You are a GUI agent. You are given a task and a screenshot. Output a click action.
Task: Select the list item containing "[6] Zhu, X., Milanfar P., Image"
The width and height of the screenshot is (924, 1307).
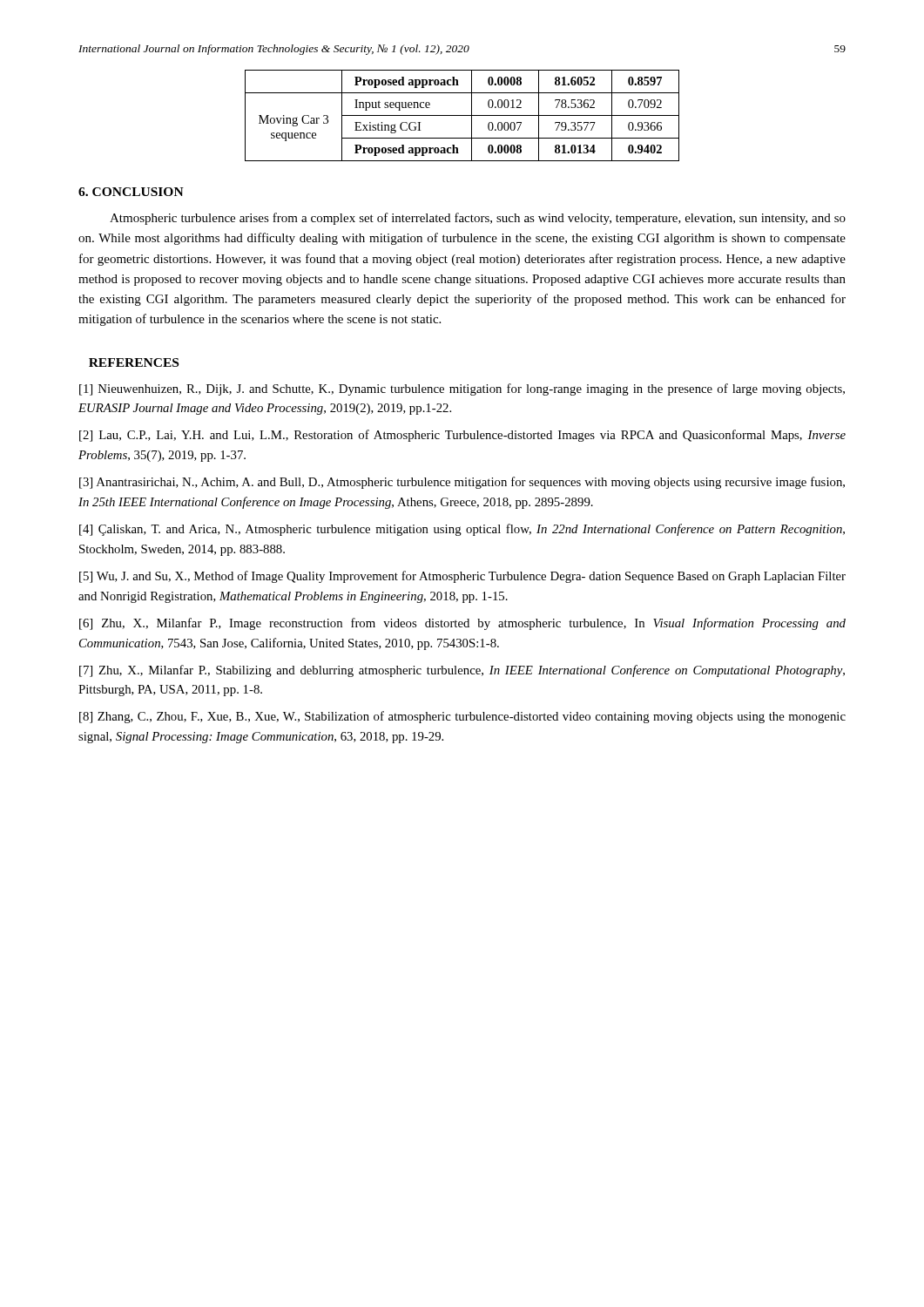point(462,633)
